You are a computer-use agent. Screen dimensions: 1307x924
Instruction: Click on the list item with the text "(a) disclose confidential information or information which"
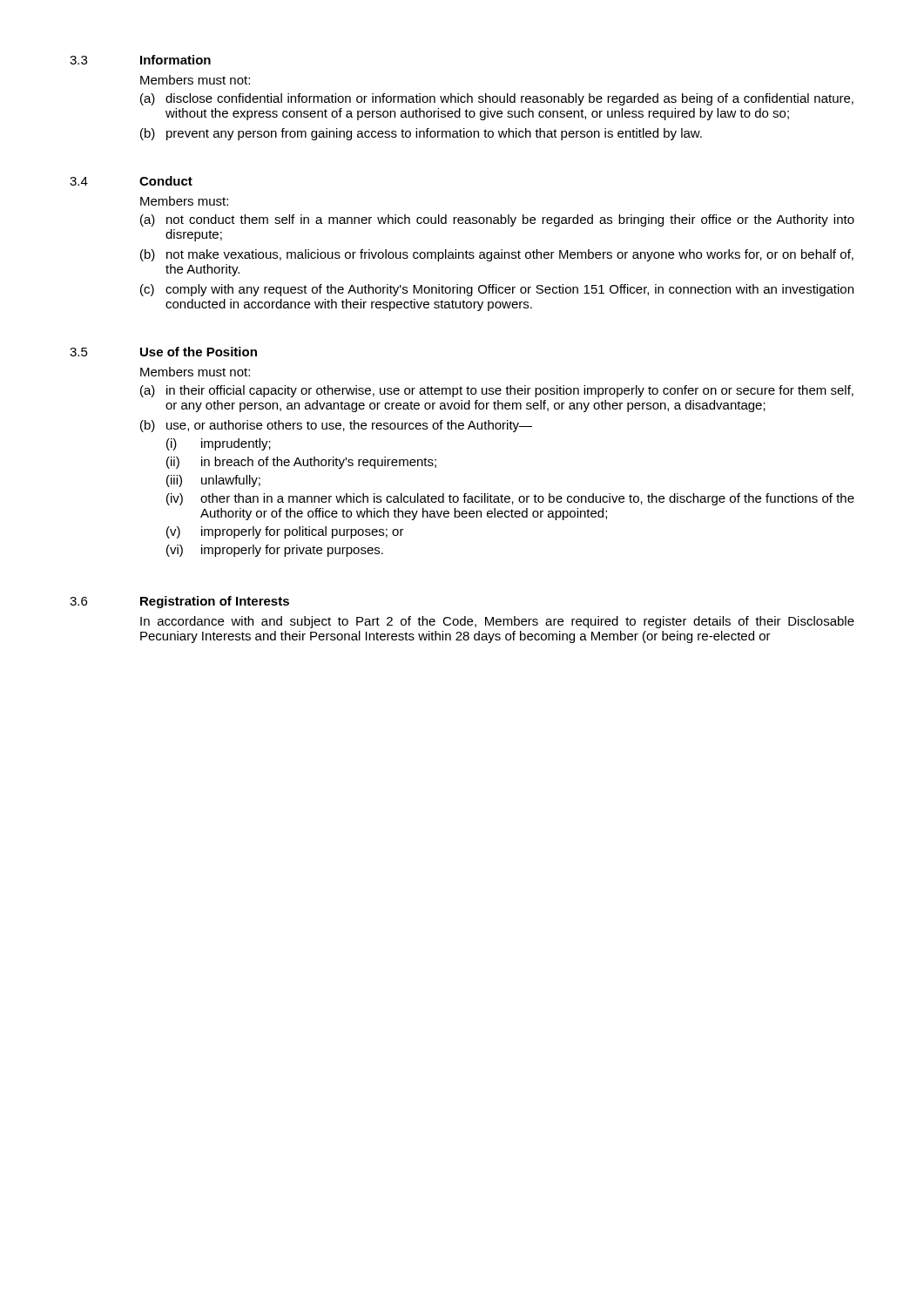tap(497, 105)
